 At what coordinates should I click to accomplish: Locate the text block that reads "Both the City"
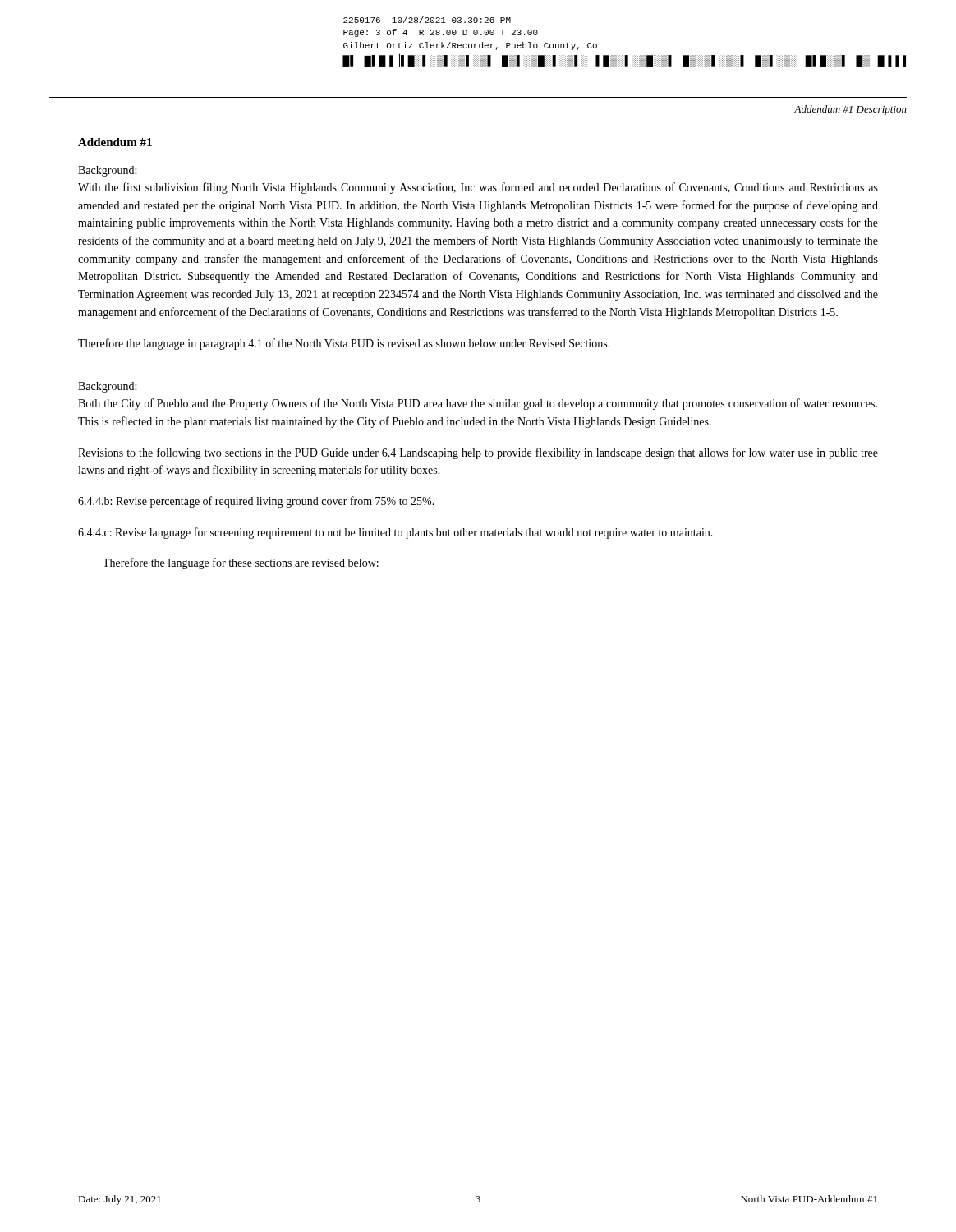[478, 413]
